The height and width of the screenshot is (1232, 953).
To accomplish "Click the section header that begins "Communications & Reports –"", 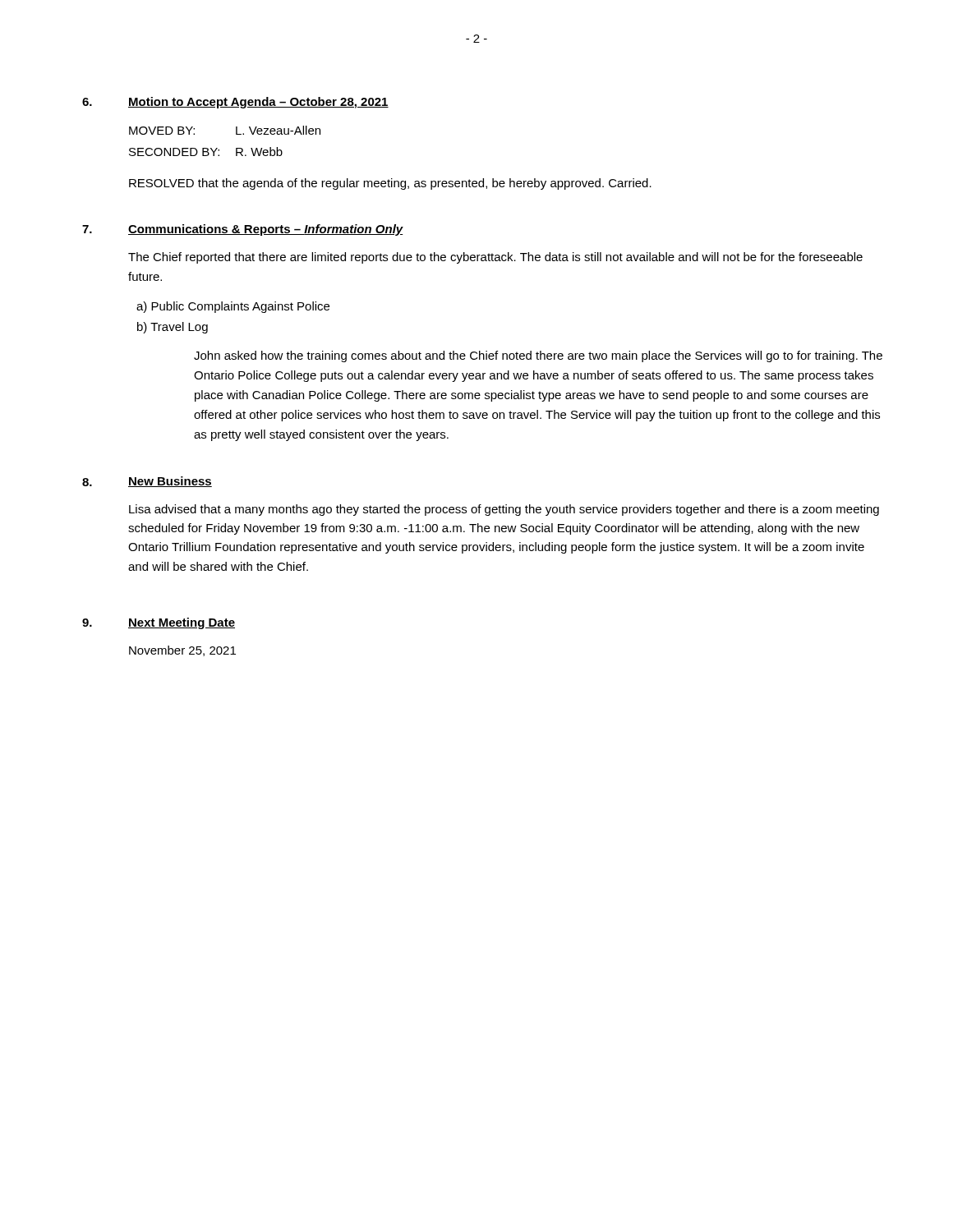I will pos(265,229).
